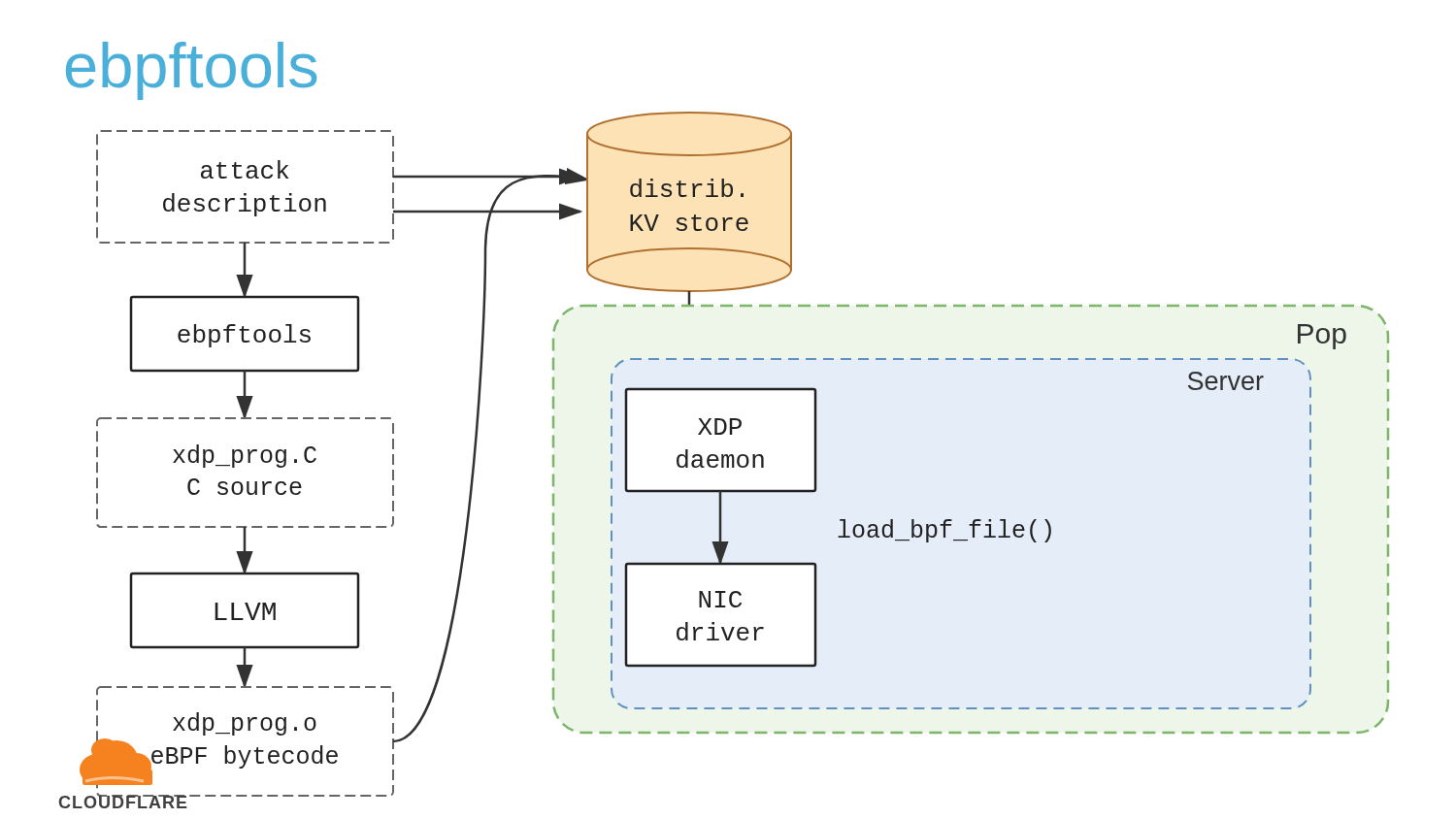Locate the flowchart

728,456
